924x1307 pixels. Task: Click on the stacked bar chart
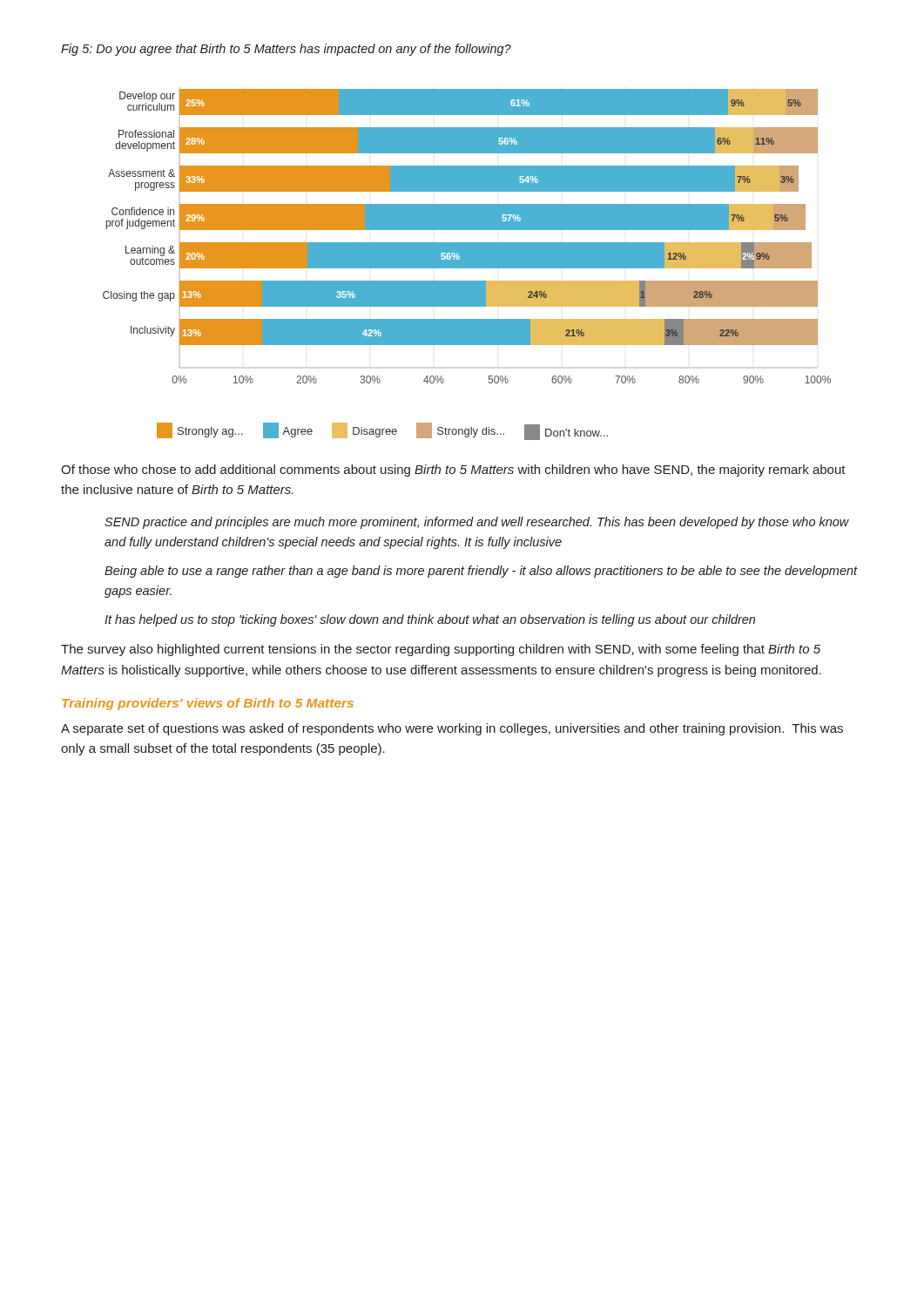[462, 243]
